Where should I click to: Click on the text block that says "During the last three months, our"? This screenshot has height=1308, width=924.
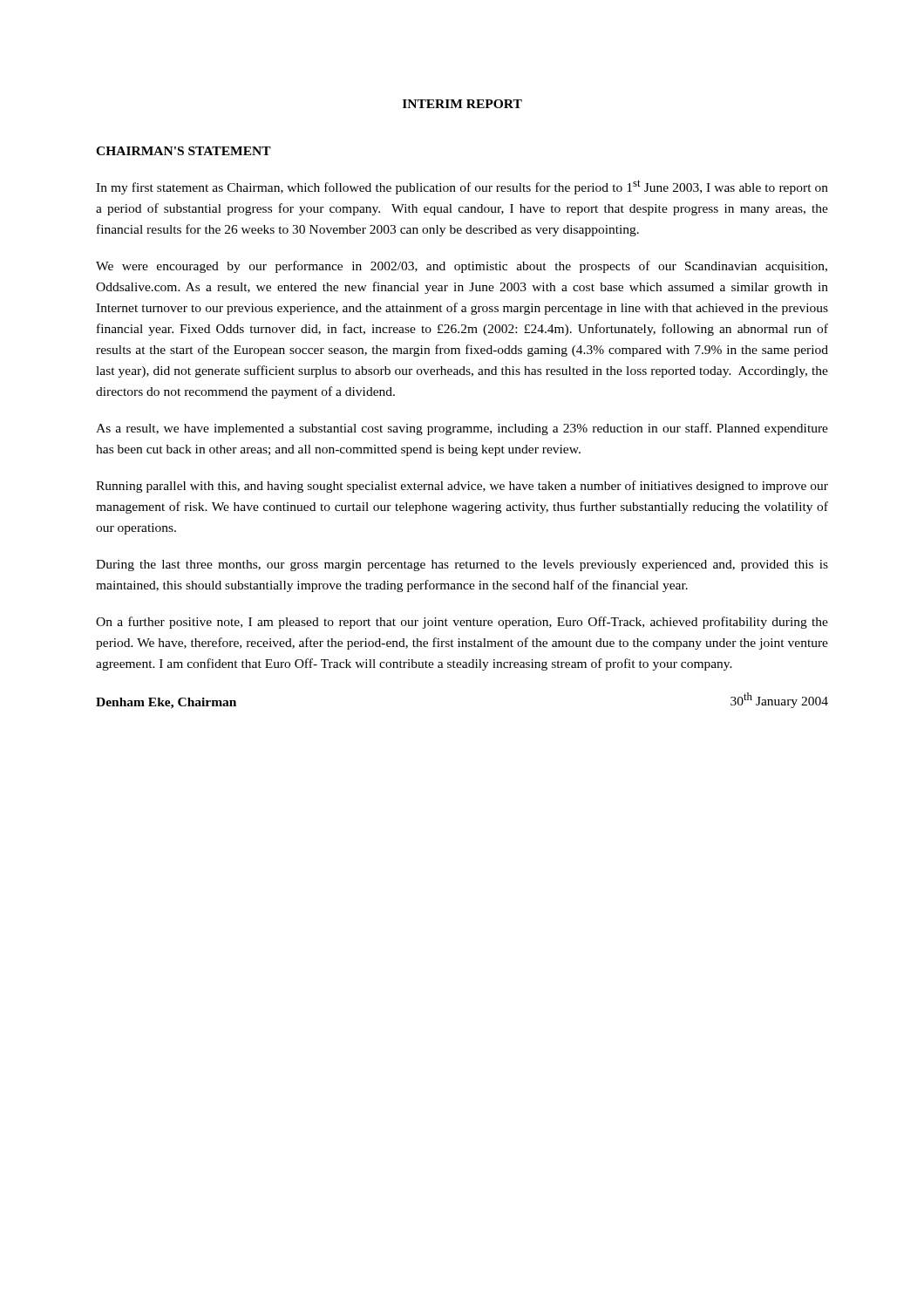pos(462,575)
